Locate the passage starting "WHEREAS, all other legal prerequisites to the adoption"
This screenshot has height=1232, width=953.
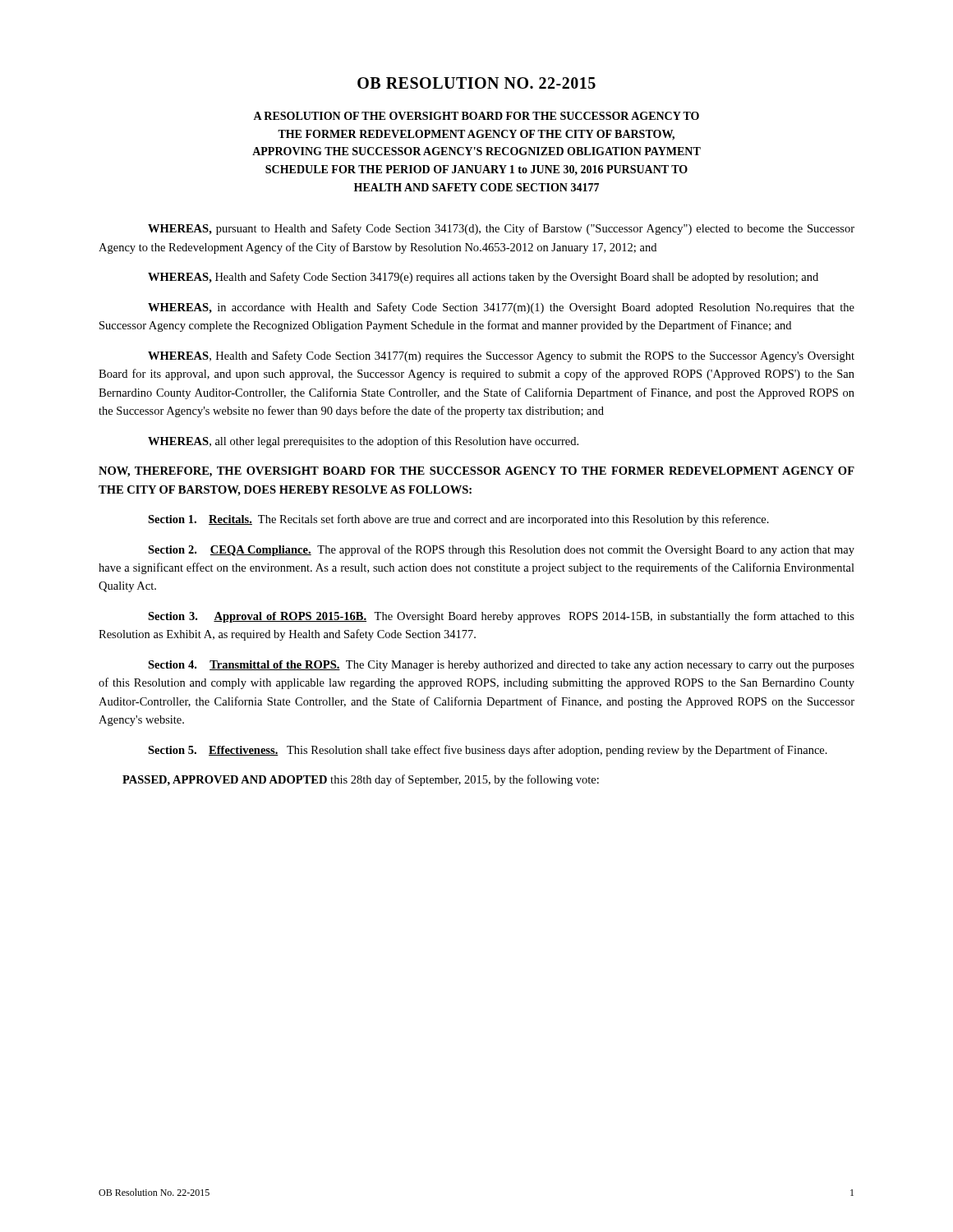(476, 441)
